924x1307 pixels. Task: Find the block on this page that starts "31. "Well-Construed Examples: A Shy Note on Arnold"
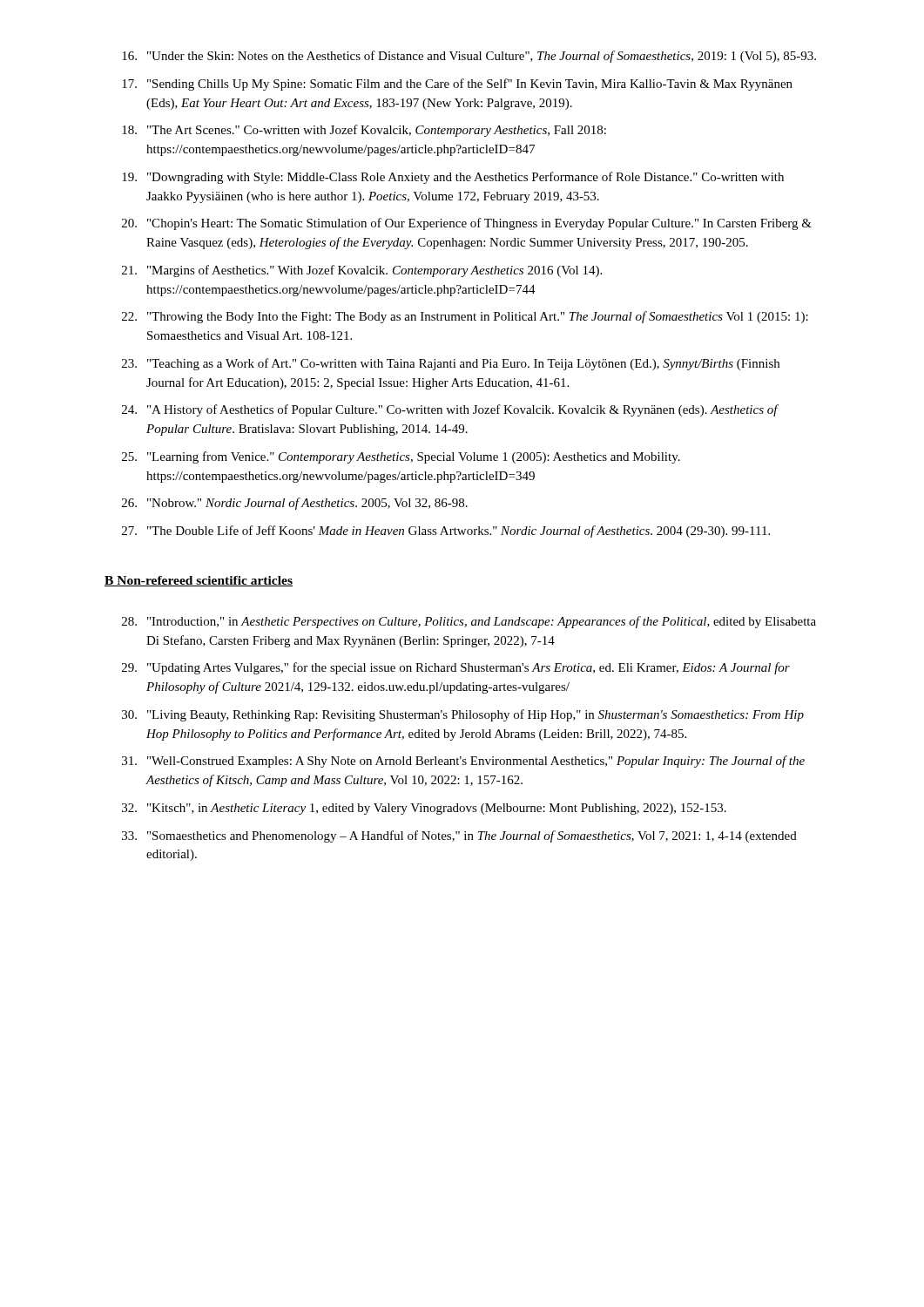pyautogui.click(x=462, y=771)
